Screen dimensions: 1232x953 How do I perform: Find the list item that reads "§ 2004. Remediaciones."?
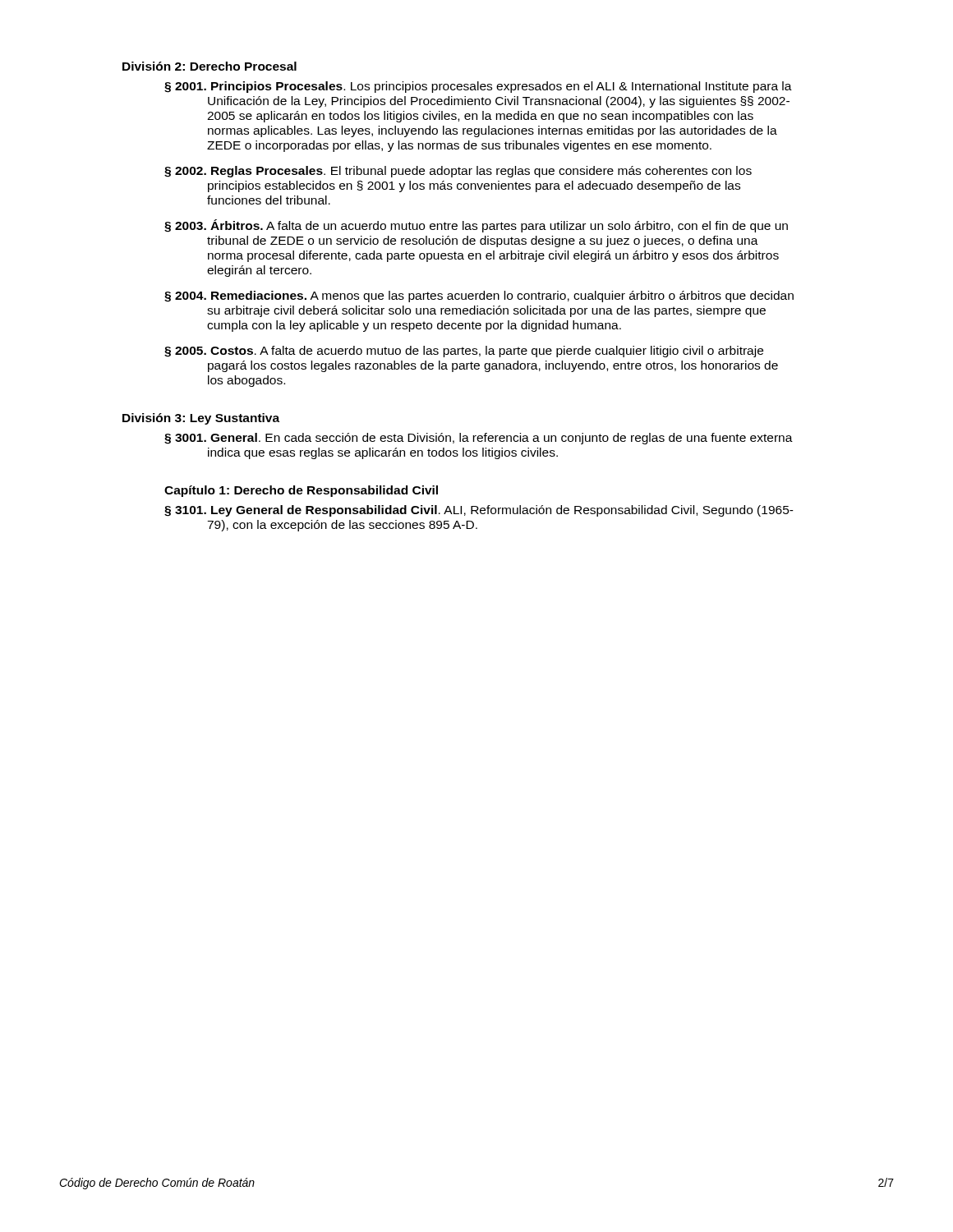coord(479,310)
